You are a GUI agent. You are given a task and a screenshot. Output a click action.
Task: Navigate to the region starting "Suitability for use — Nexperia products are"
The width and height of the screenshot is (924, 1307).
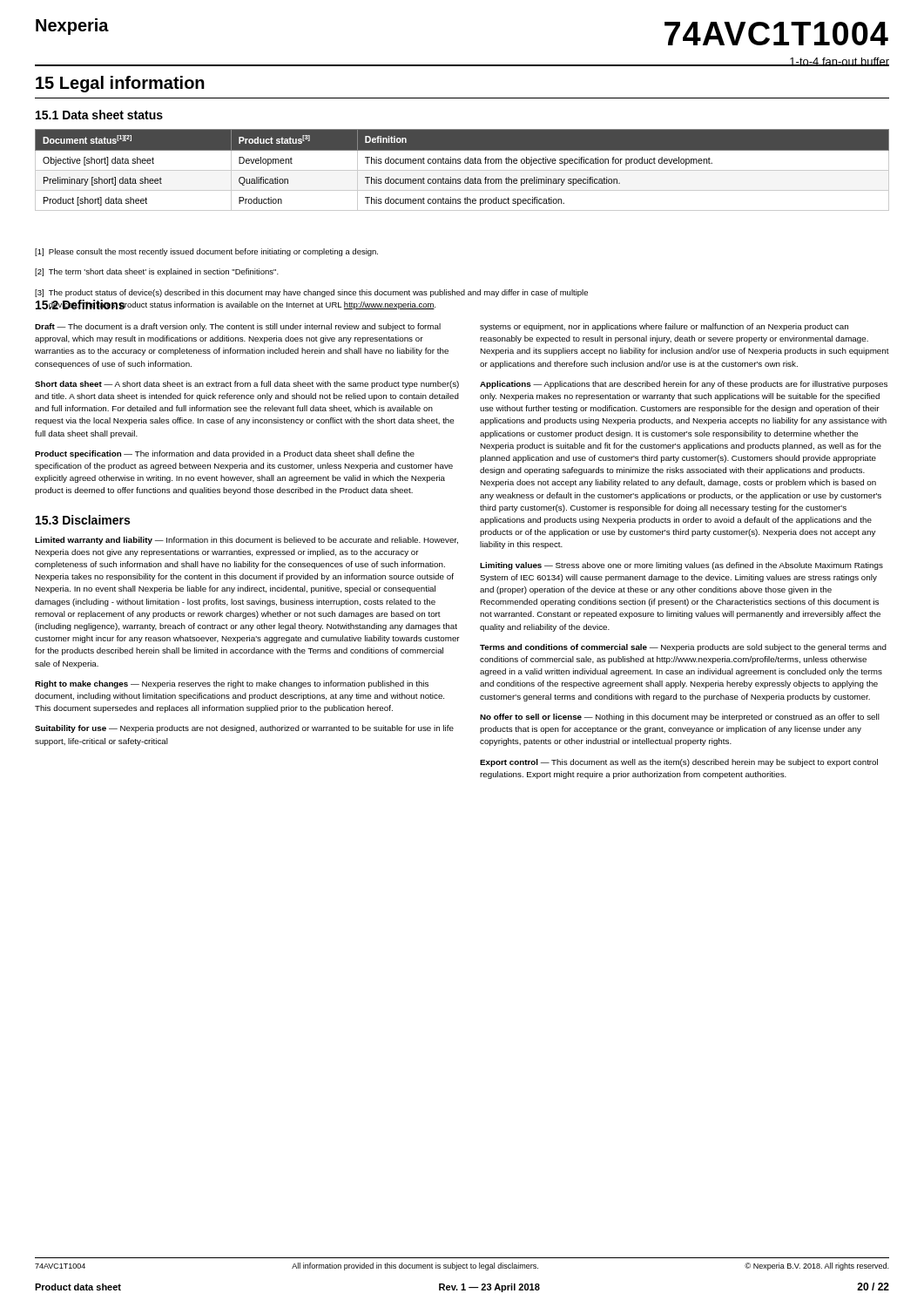tap(244, 735)
